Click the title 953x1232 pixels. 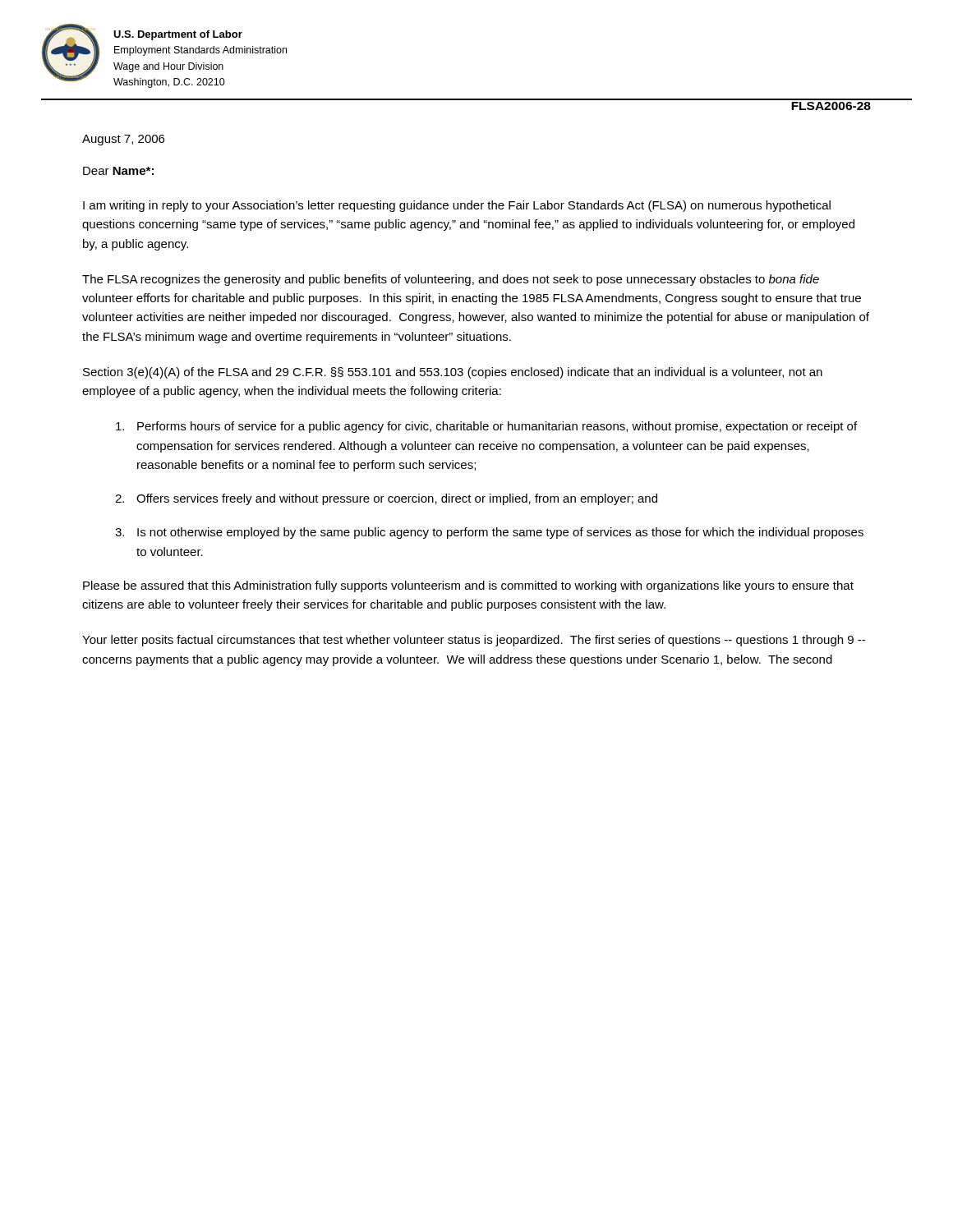[831, 106]
